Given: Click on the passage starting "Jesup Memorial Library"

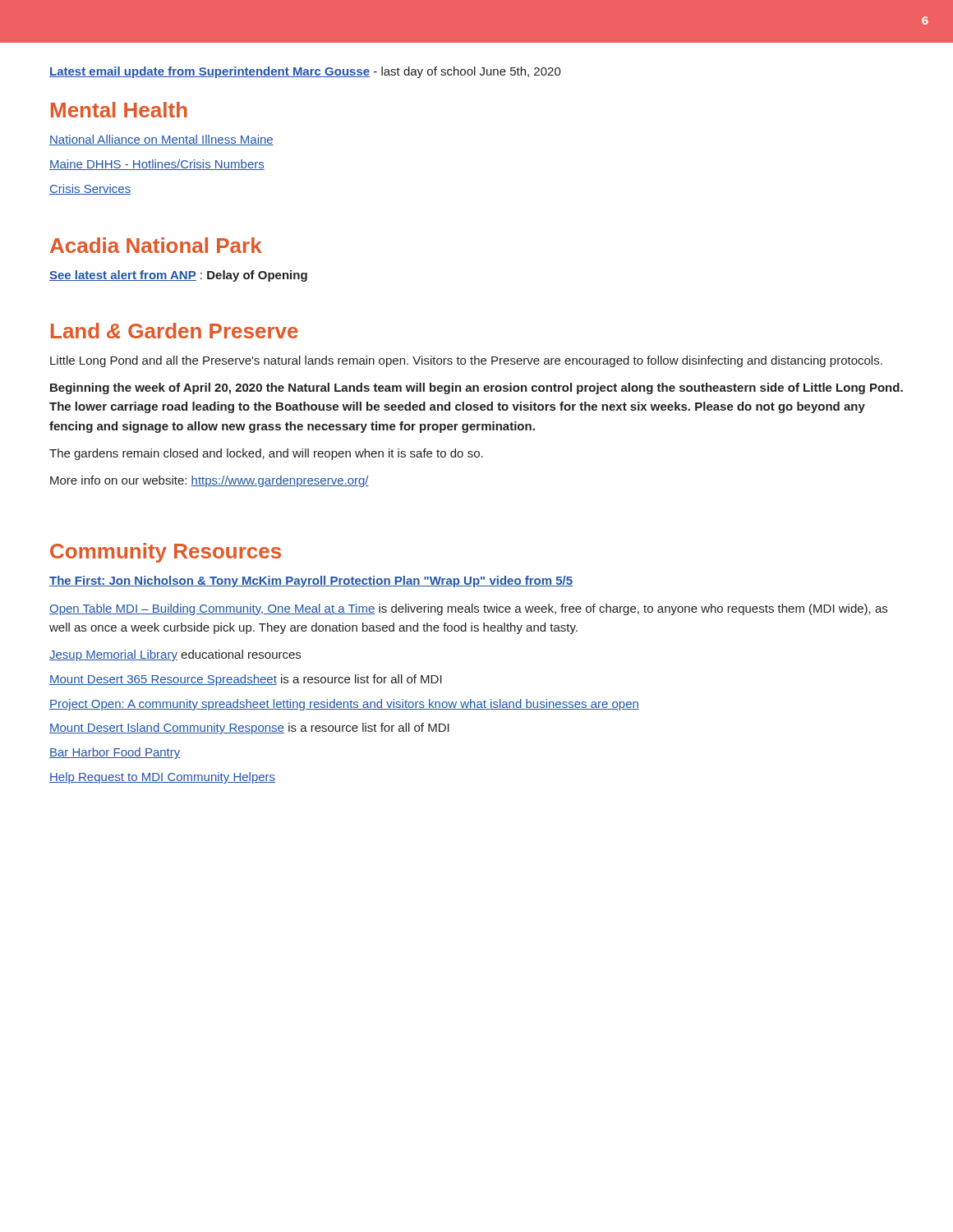Looking at the screenshot, I should coord(175,654).
